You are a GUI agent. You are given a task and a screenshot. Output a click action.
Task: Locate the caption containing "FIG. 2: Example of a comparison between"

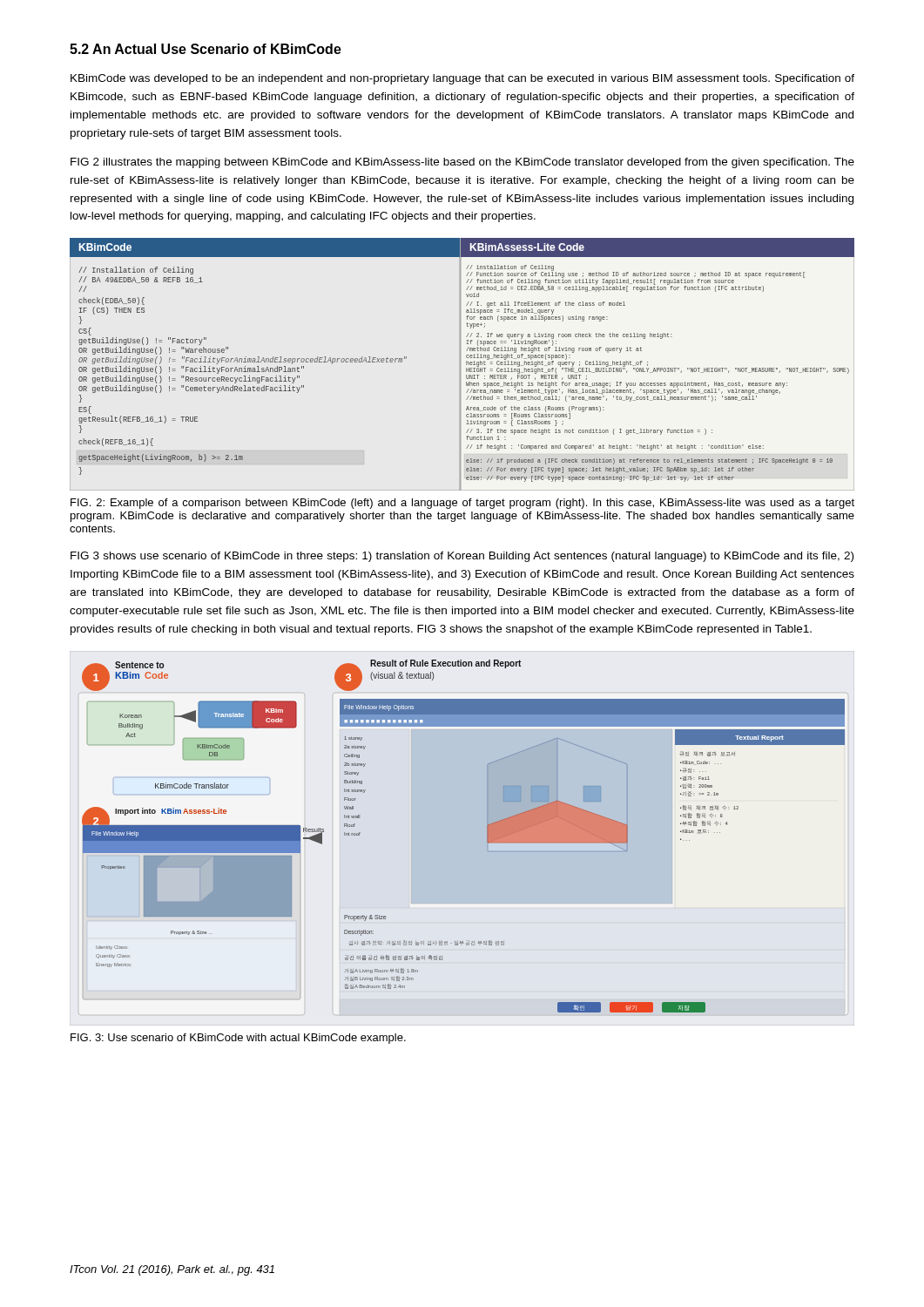(x=462, y=516)
